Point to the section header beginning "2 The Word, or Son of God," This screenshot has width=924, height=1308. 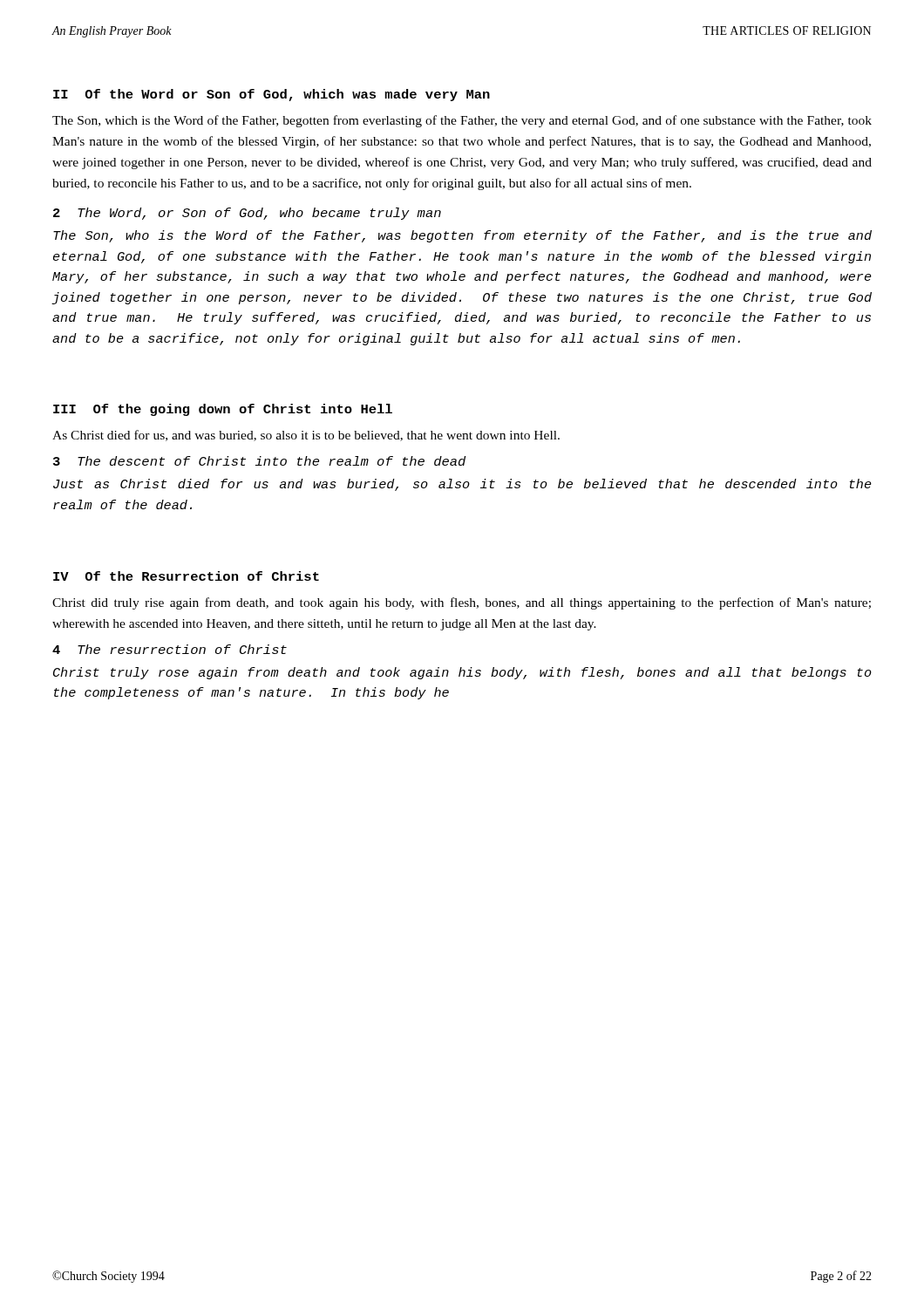(247, 214)
